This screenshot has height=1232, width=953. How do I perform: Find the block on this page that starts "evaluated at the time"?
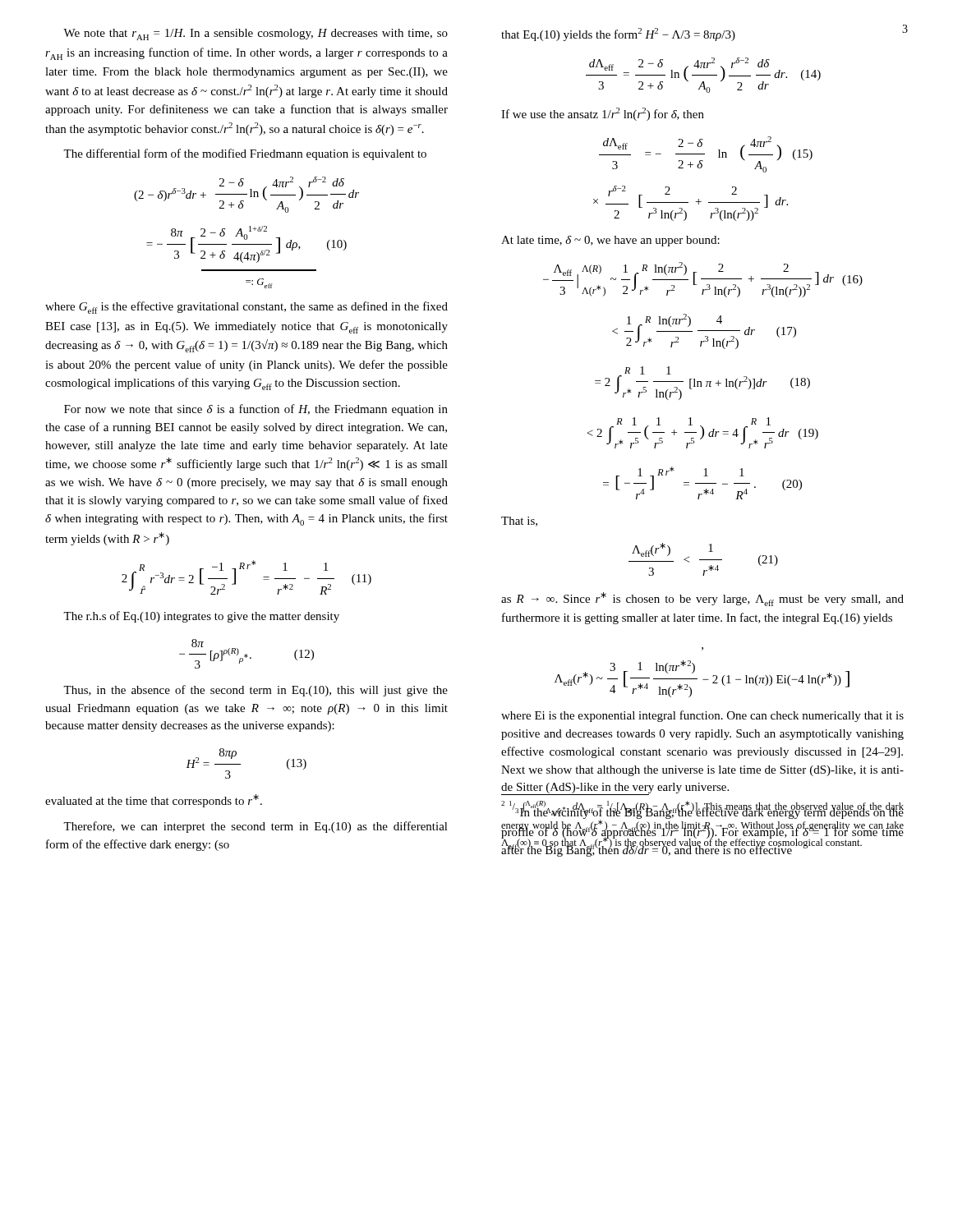pos(246,822)
